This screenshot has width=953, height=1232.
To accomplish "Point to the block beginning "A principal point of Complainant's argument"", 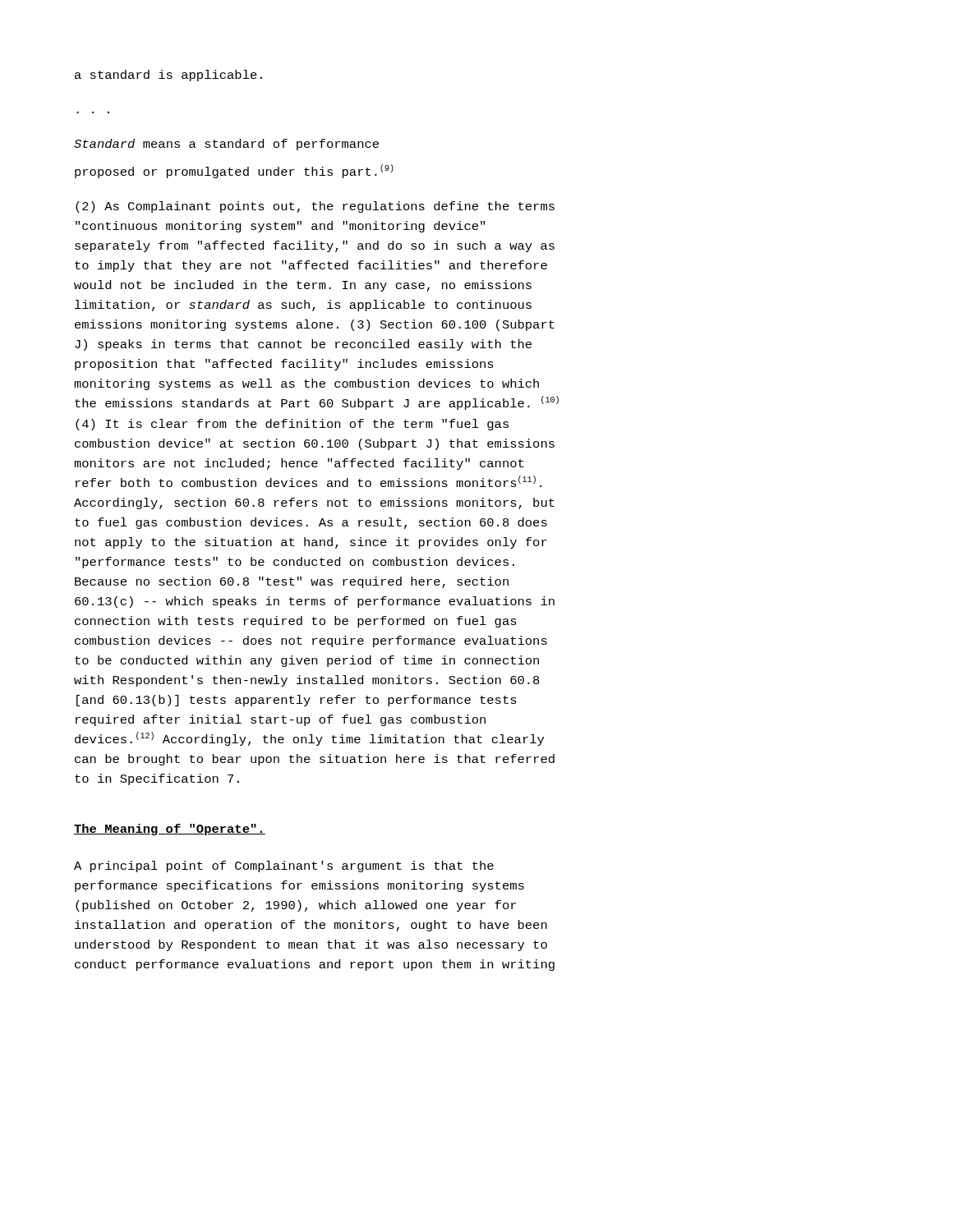I will [315, 916].
